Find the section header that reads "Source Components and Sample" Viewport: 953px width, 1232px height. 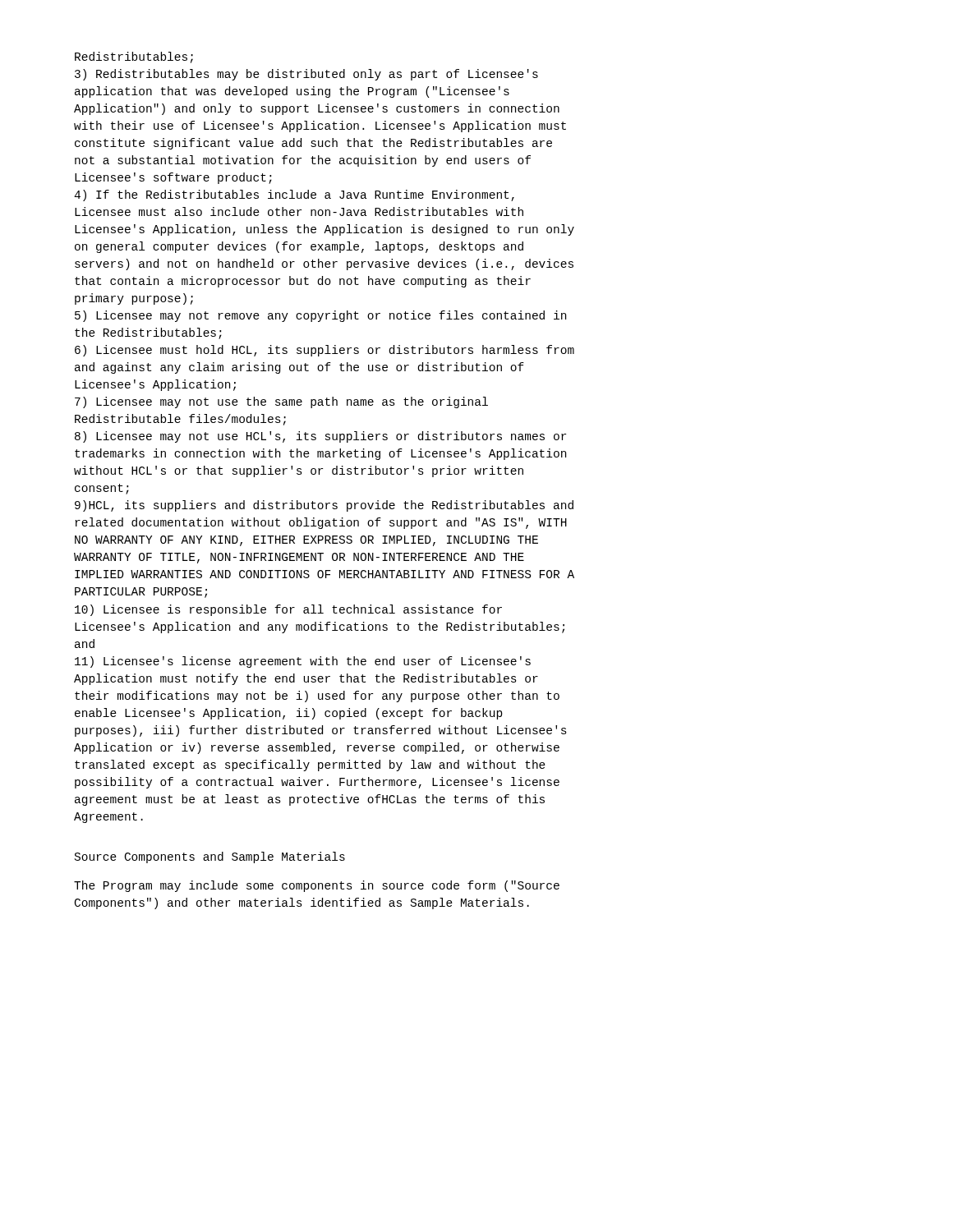coord(210,857)
